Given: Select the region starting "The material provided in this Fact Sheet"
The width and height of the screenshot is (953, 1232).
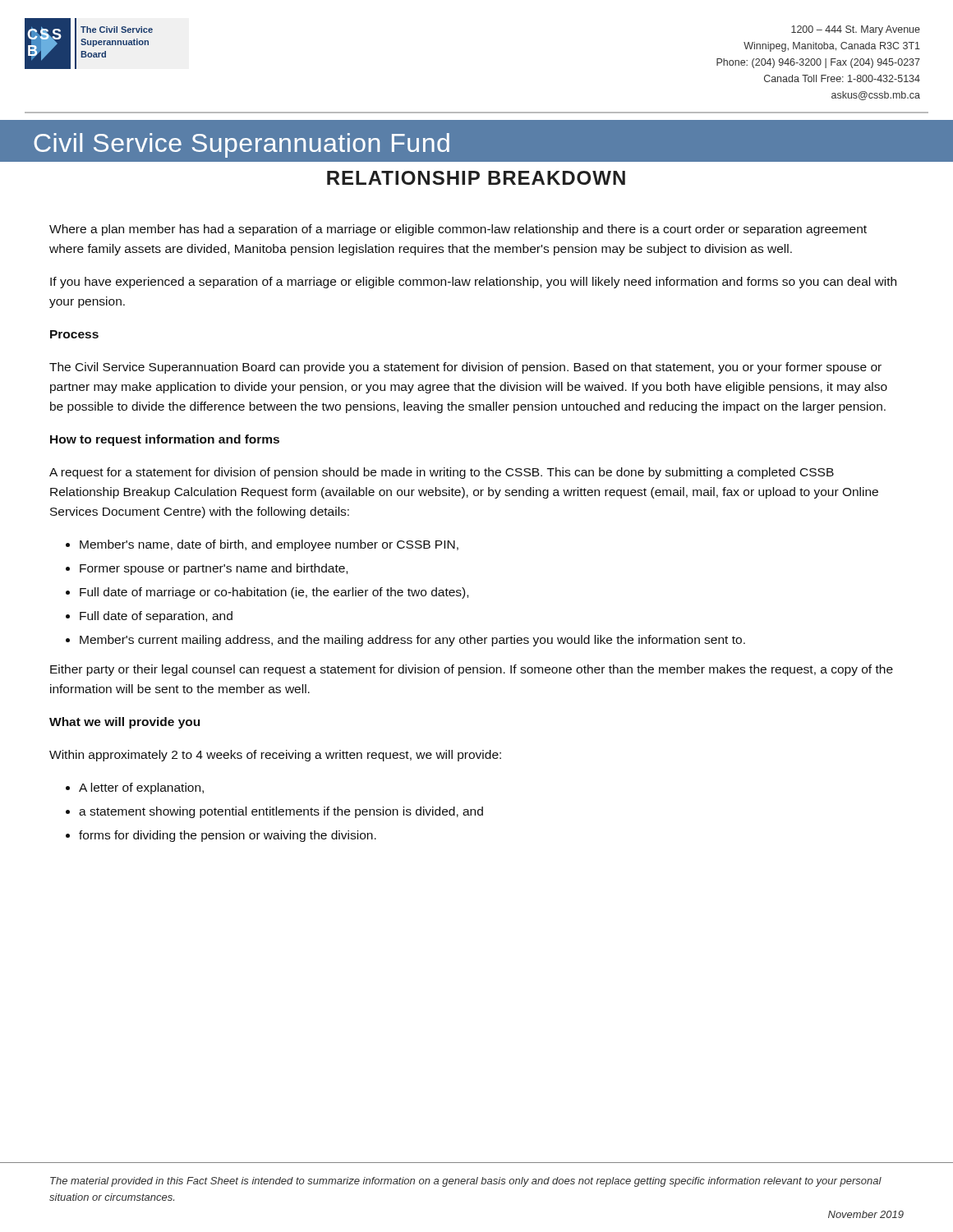Looking at the screenshot, I should click(x=476, y=1189).
